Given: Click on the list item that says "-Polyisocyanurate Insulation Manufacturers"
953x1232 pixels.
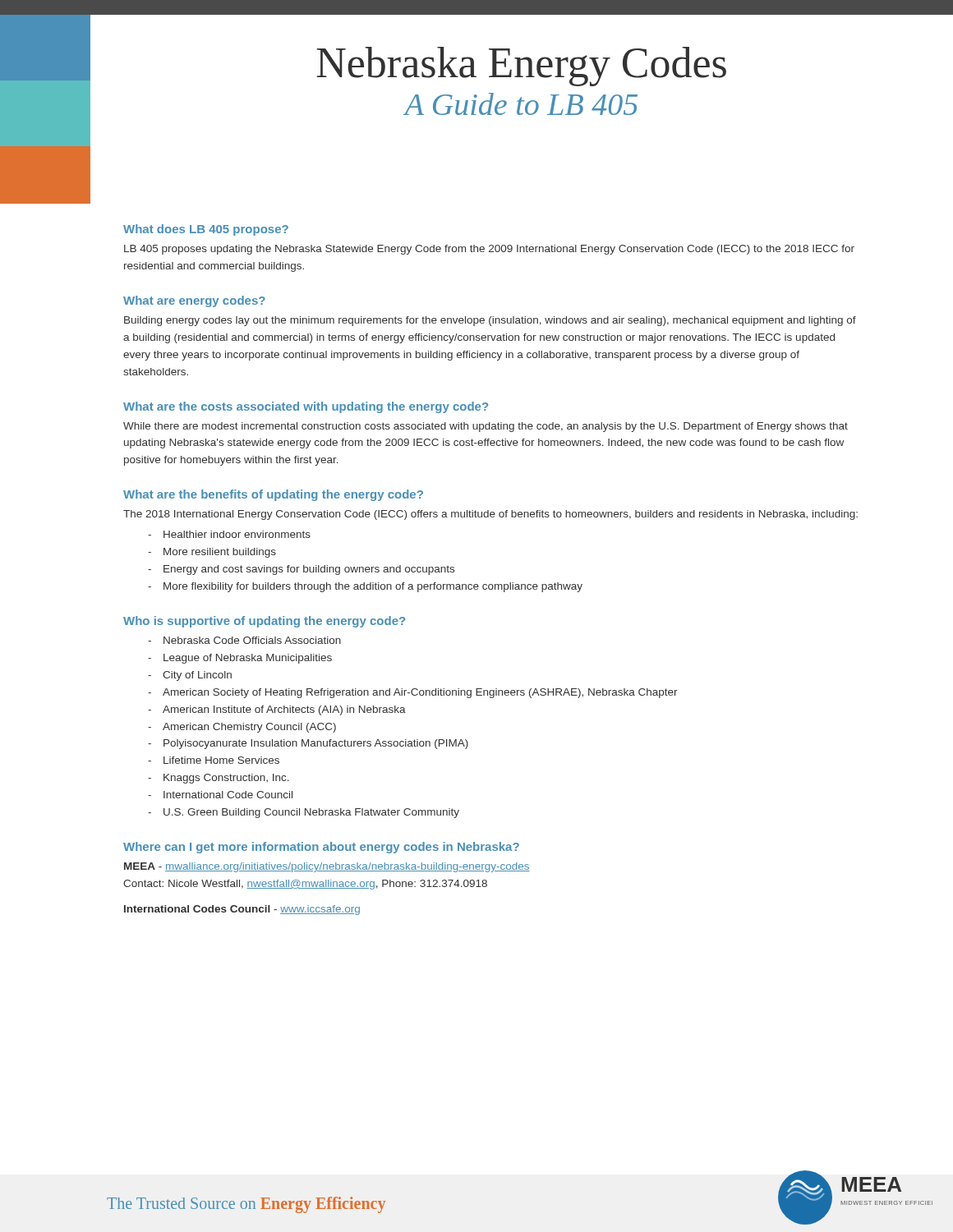Looking at the screenshot, I should coord(308,744).
